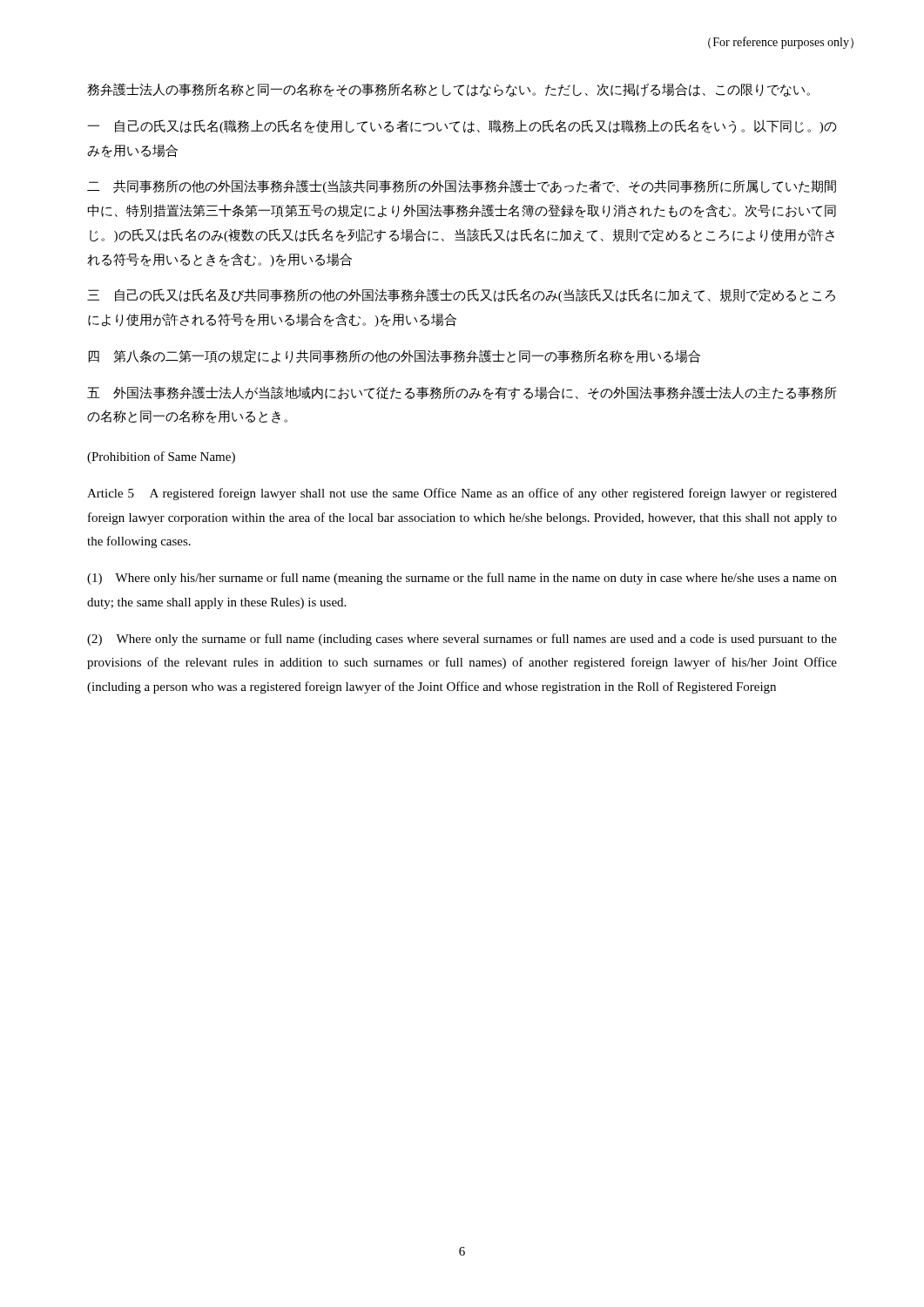Find "一 自己の氏又は氏名(職務上の氏名を使用している者については、職務上の氏名の氏又は職務上の氏名をいう。以下同じ。)のみを用いる場合" on this page
924x1307 pixels.
462,138
